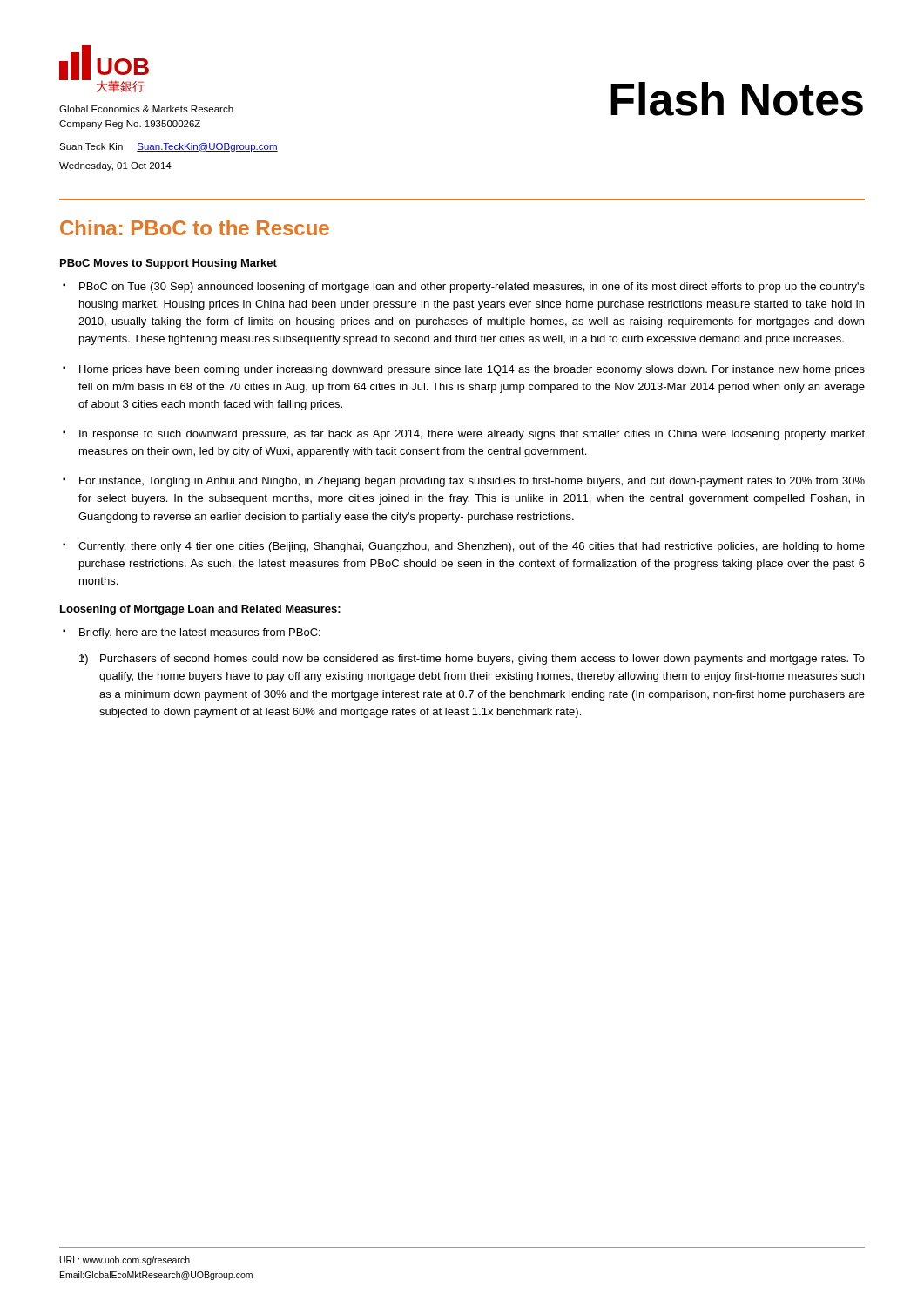Screen dimensions: 1307x924
Task: Click on the passage starting "In response to such downward"
Action: [472, 442]
